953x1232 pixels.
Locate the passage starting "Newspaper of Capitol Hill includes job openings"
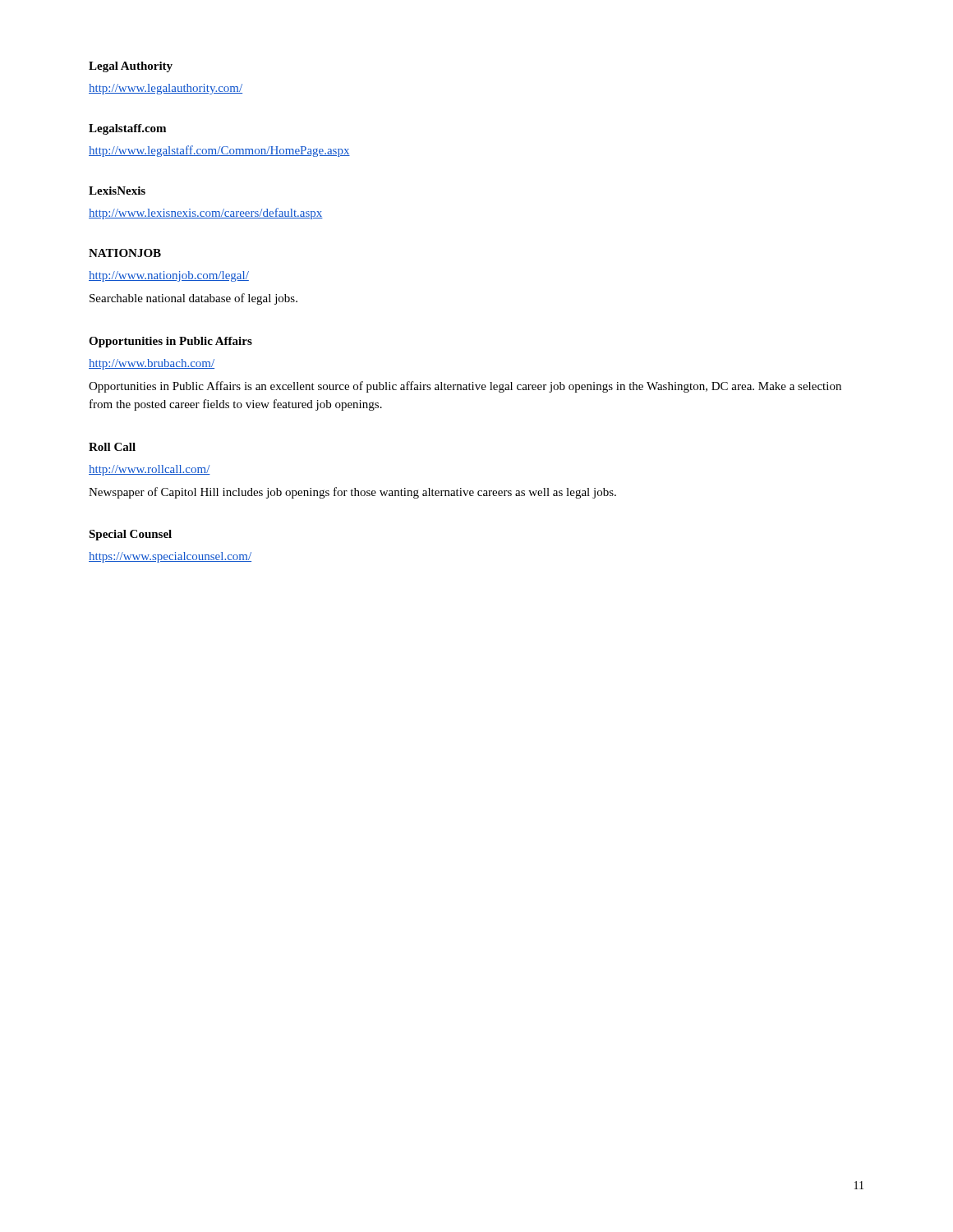tap(353, 492)
